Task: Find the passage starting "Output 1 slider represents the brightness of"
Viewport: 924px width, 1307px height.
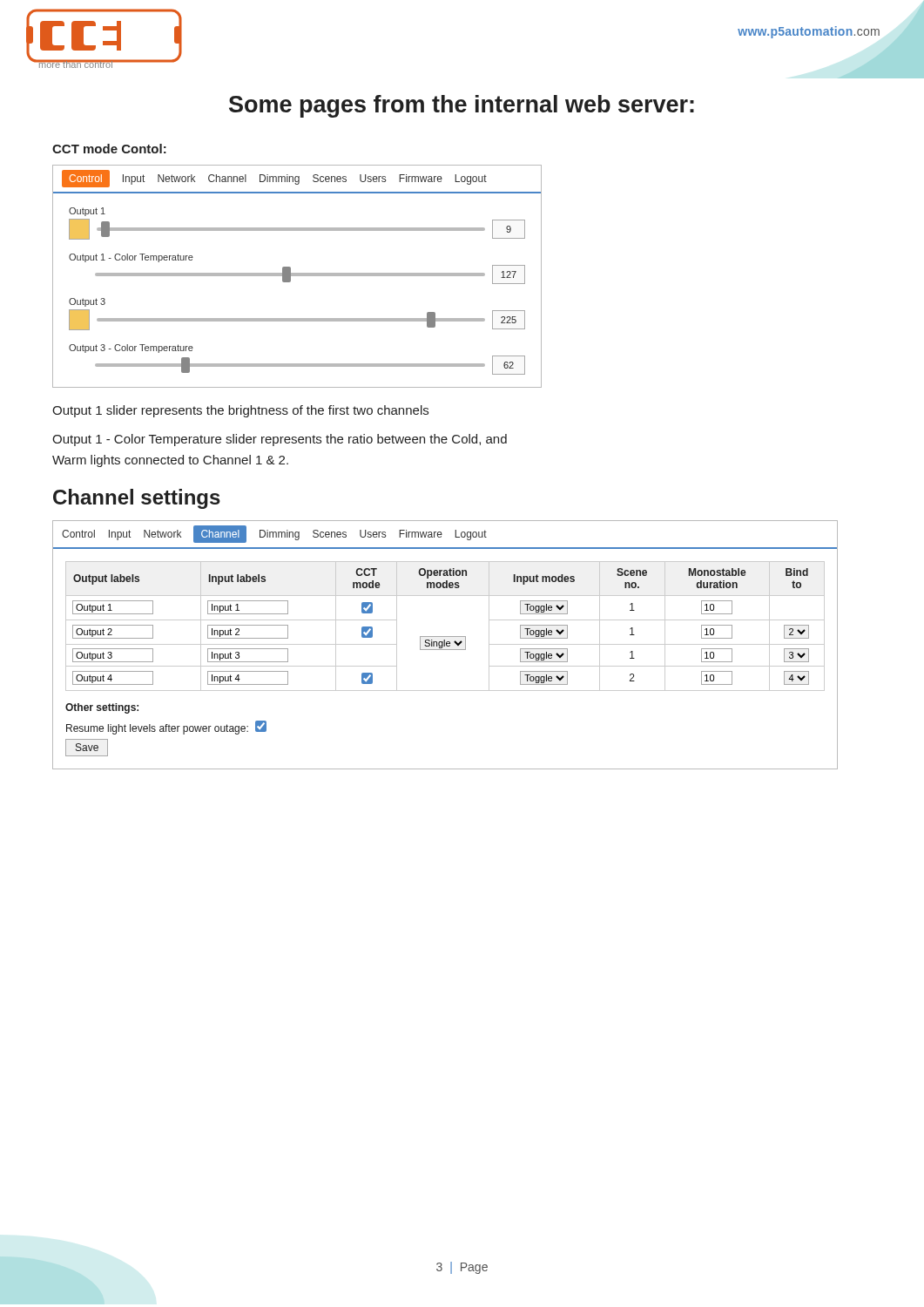Action: (241, 410)
